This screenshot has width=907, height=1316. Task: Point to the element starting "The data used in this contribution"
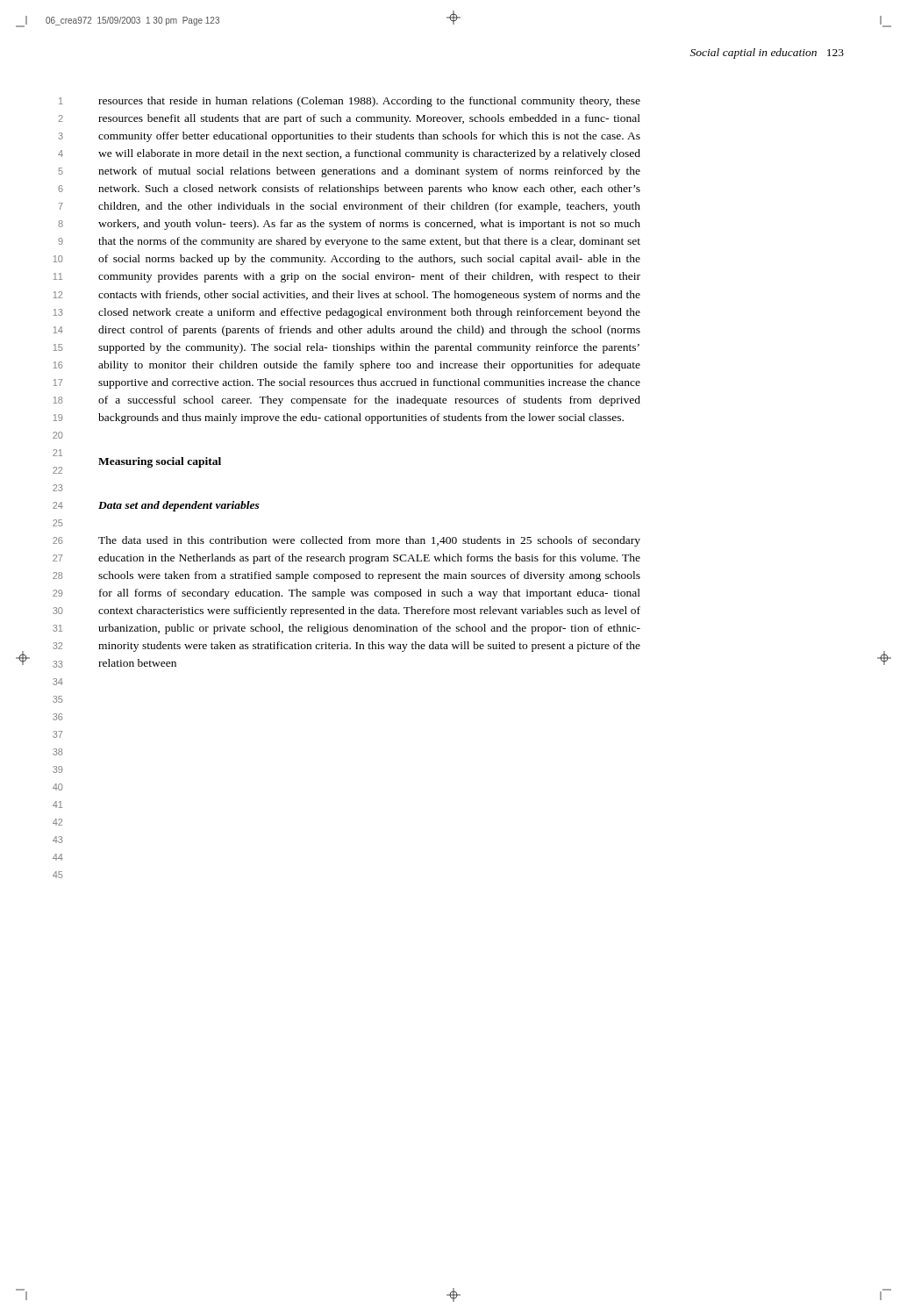point(369,602)
